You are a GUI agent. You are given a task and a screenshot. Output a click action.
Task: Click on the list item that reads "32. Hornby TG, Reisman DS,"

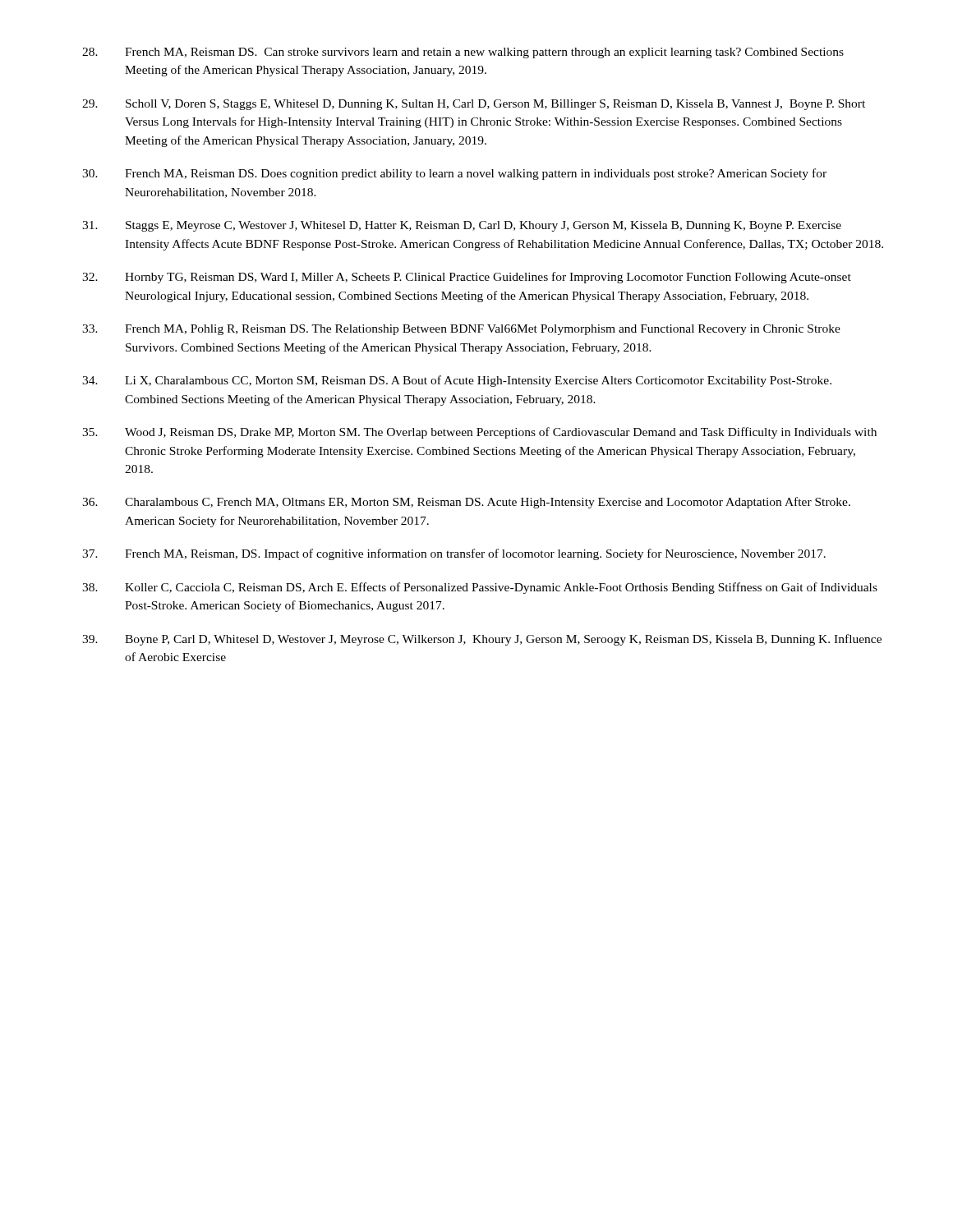485,286
